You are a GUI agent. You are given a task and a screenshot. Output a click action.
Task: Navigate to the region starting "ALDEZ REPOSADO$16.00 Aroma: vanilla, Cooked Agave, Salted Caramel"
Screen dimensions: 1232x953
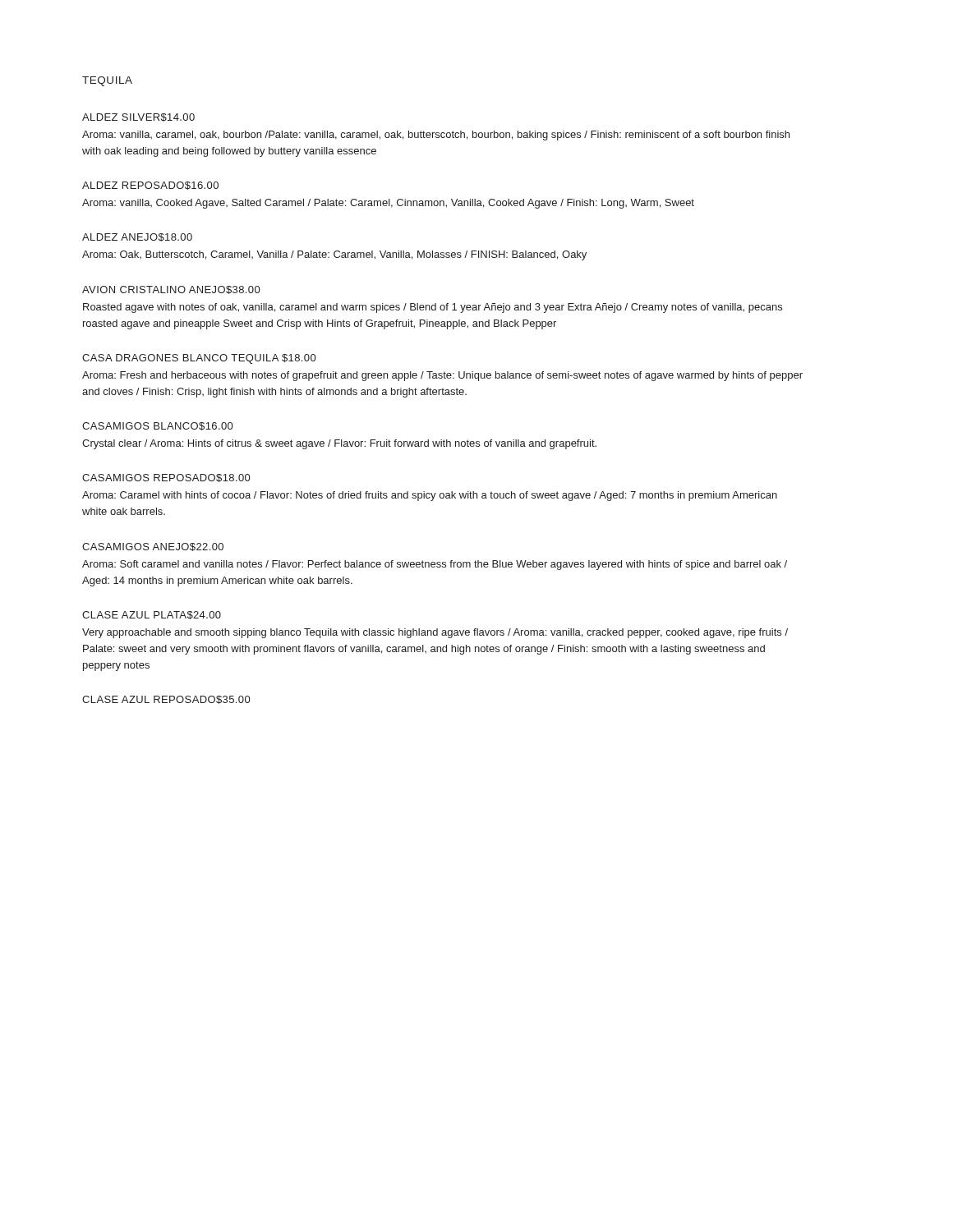click(x=444, y=194)
